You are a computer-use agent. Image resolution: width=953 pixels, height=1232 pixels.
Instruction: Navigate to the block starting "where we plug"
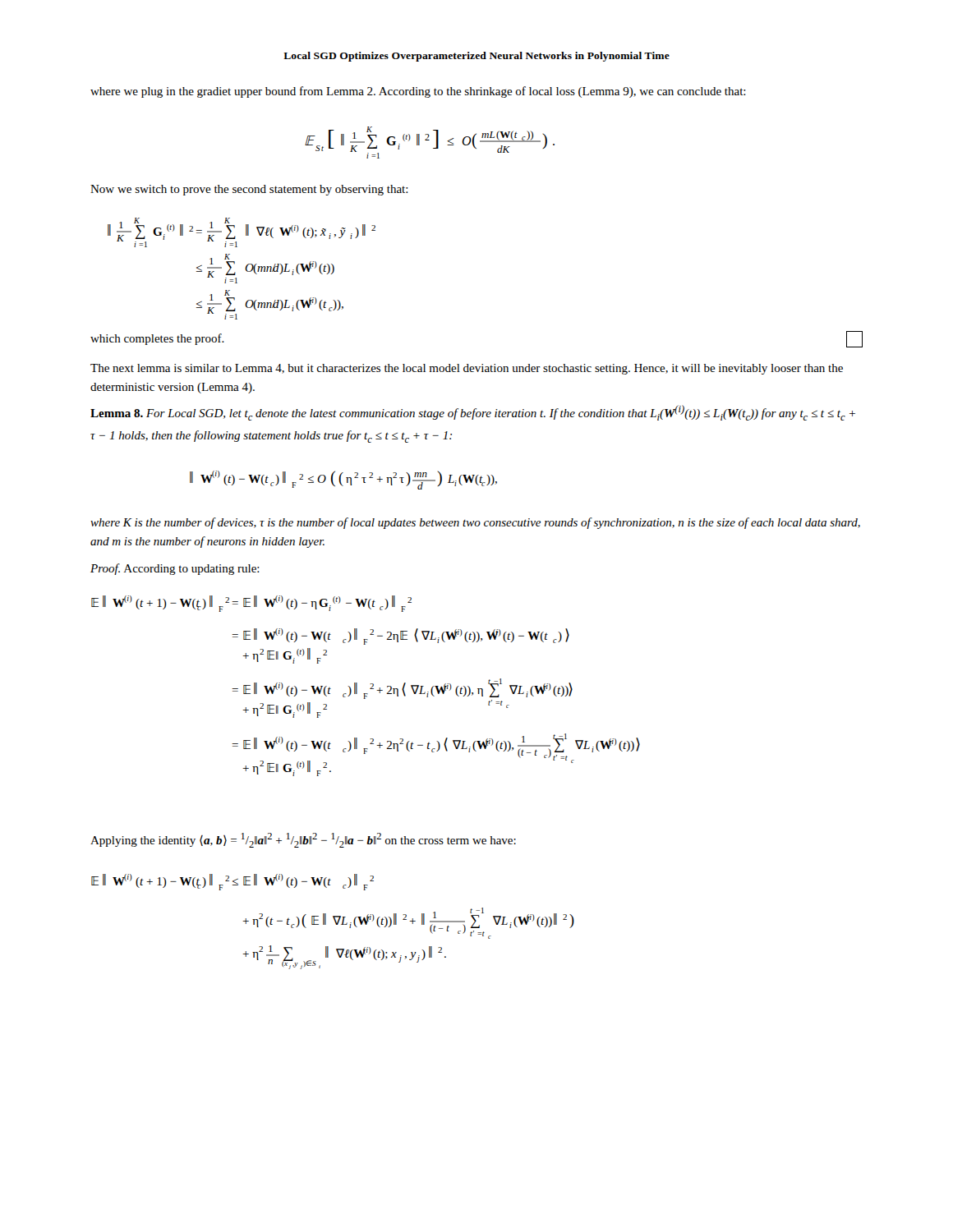418,91
